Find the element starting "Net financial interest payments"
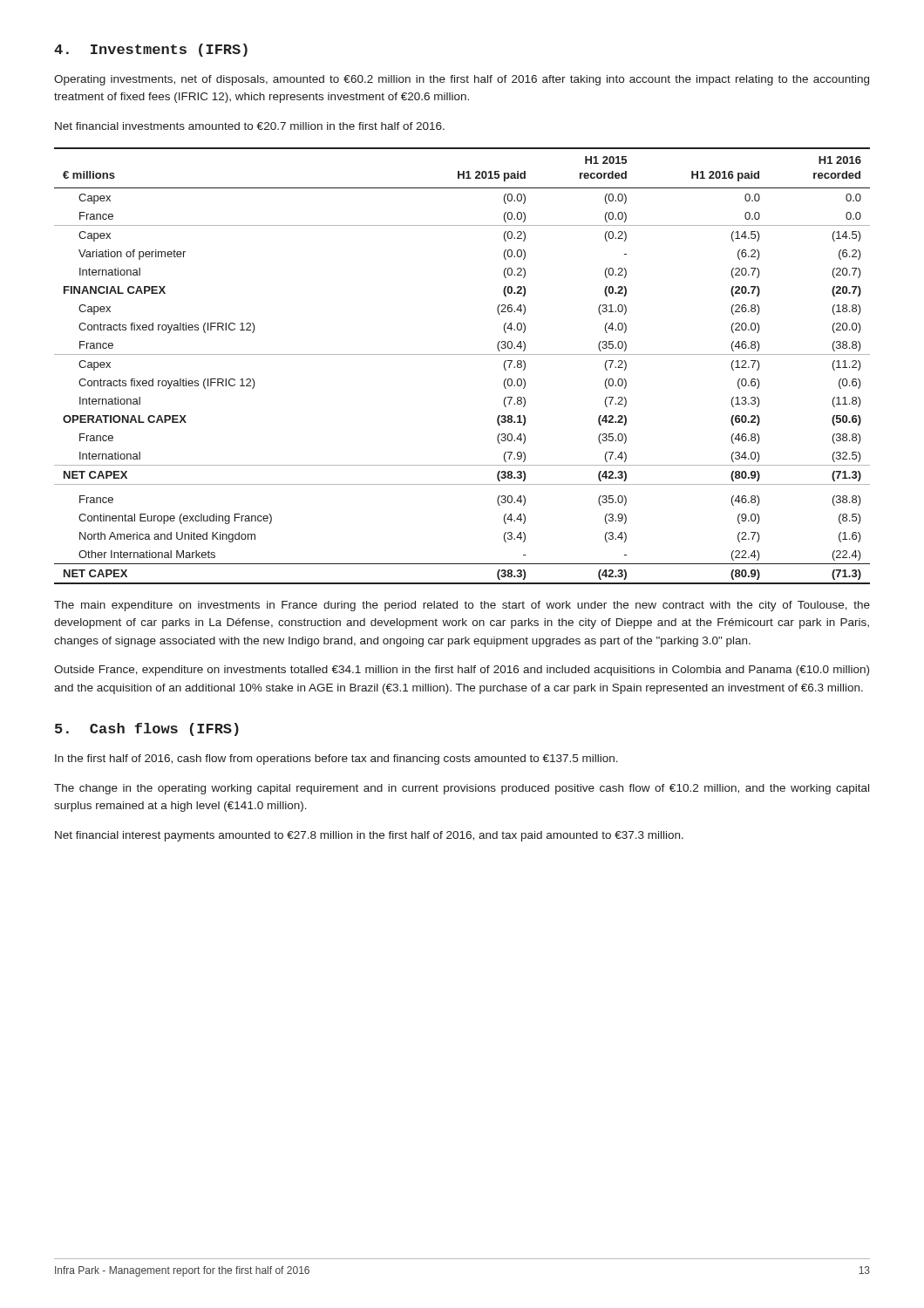Screen dimensions: 1308x924 click(462, 835)
